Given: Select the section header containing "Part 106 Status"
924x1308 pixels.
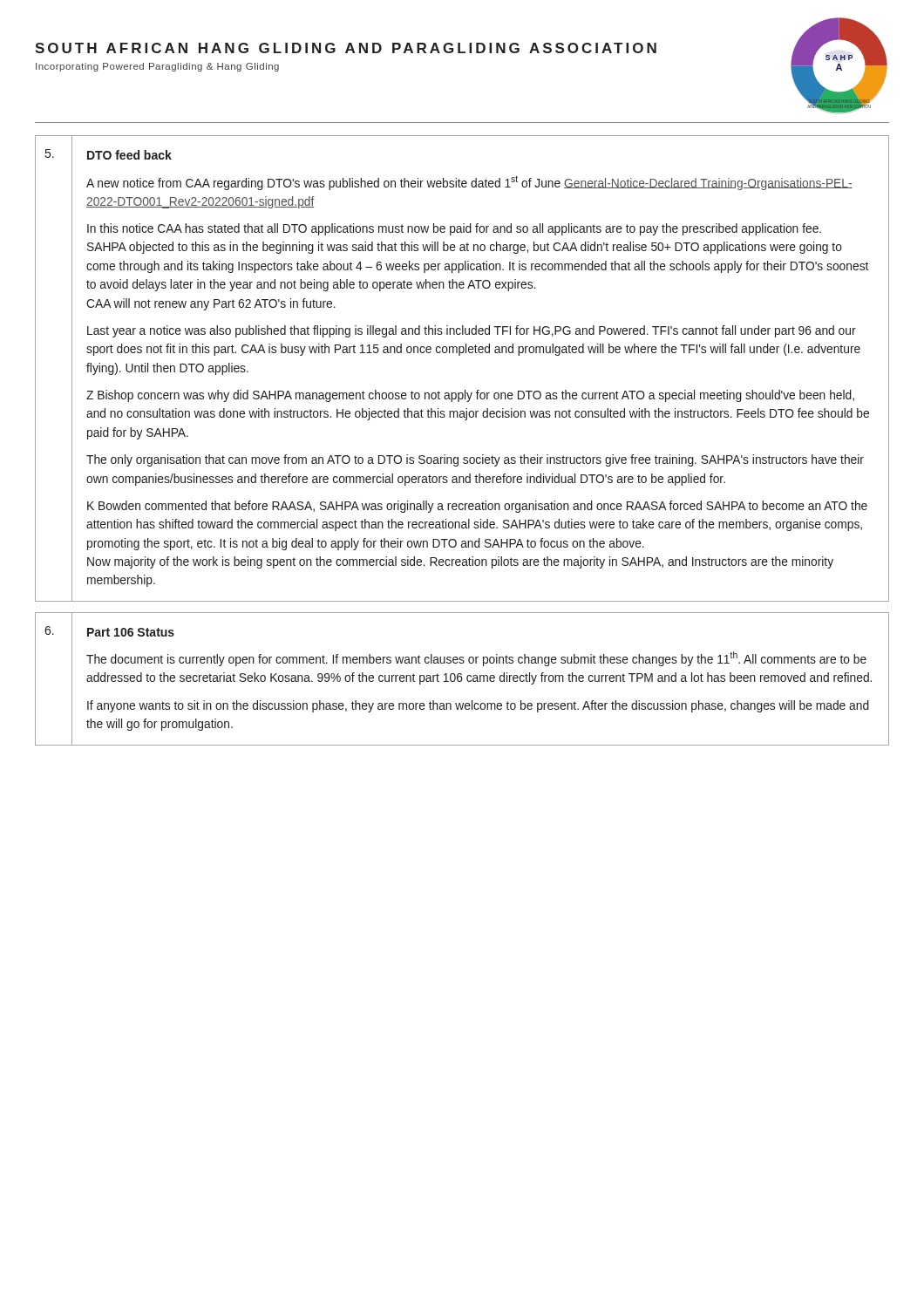Looking at the screenshot, I should click(x=130, y=632).
